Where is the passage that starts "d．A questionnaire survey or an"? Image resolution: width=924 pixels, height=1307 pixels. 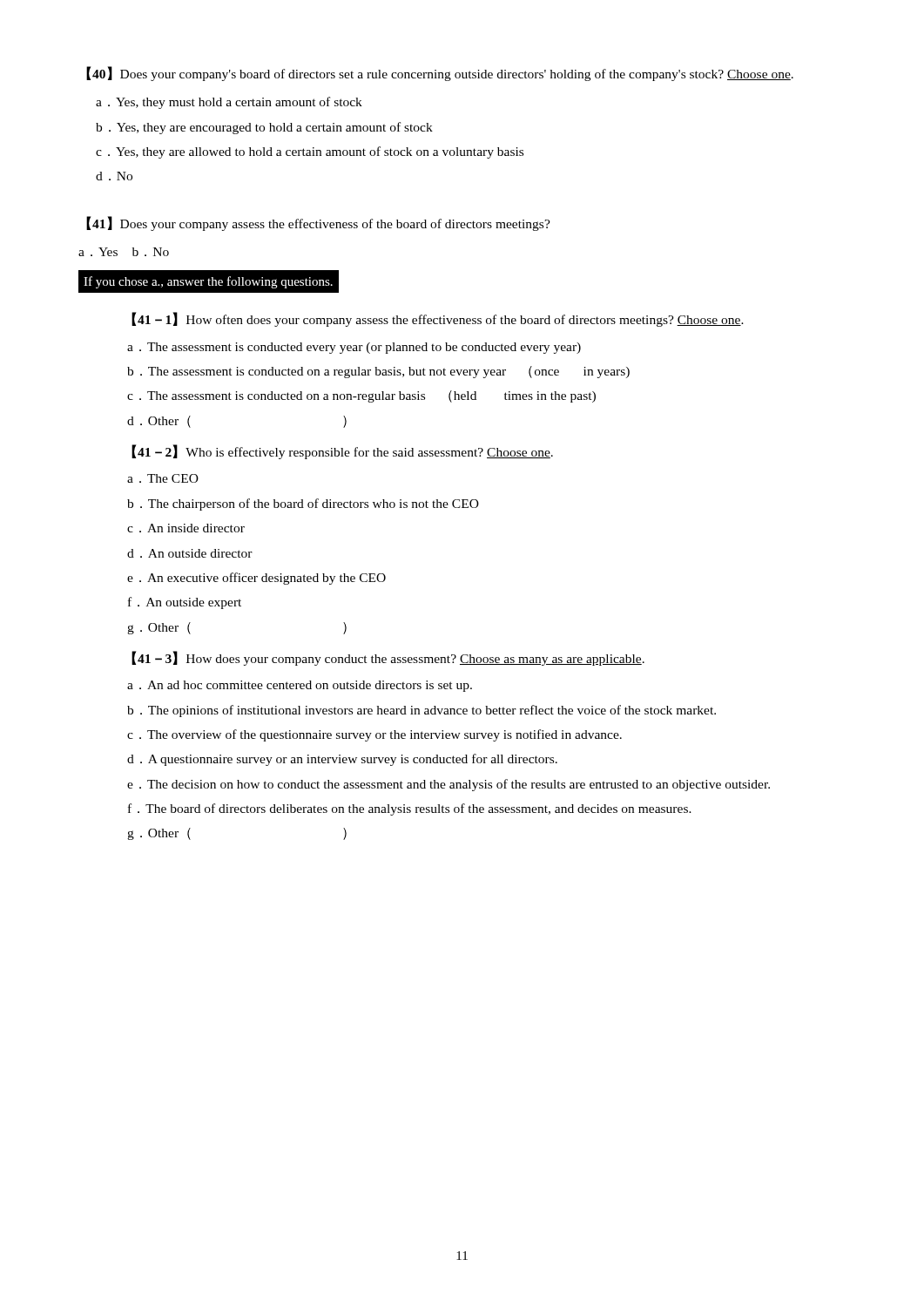(x=343, y=759)
